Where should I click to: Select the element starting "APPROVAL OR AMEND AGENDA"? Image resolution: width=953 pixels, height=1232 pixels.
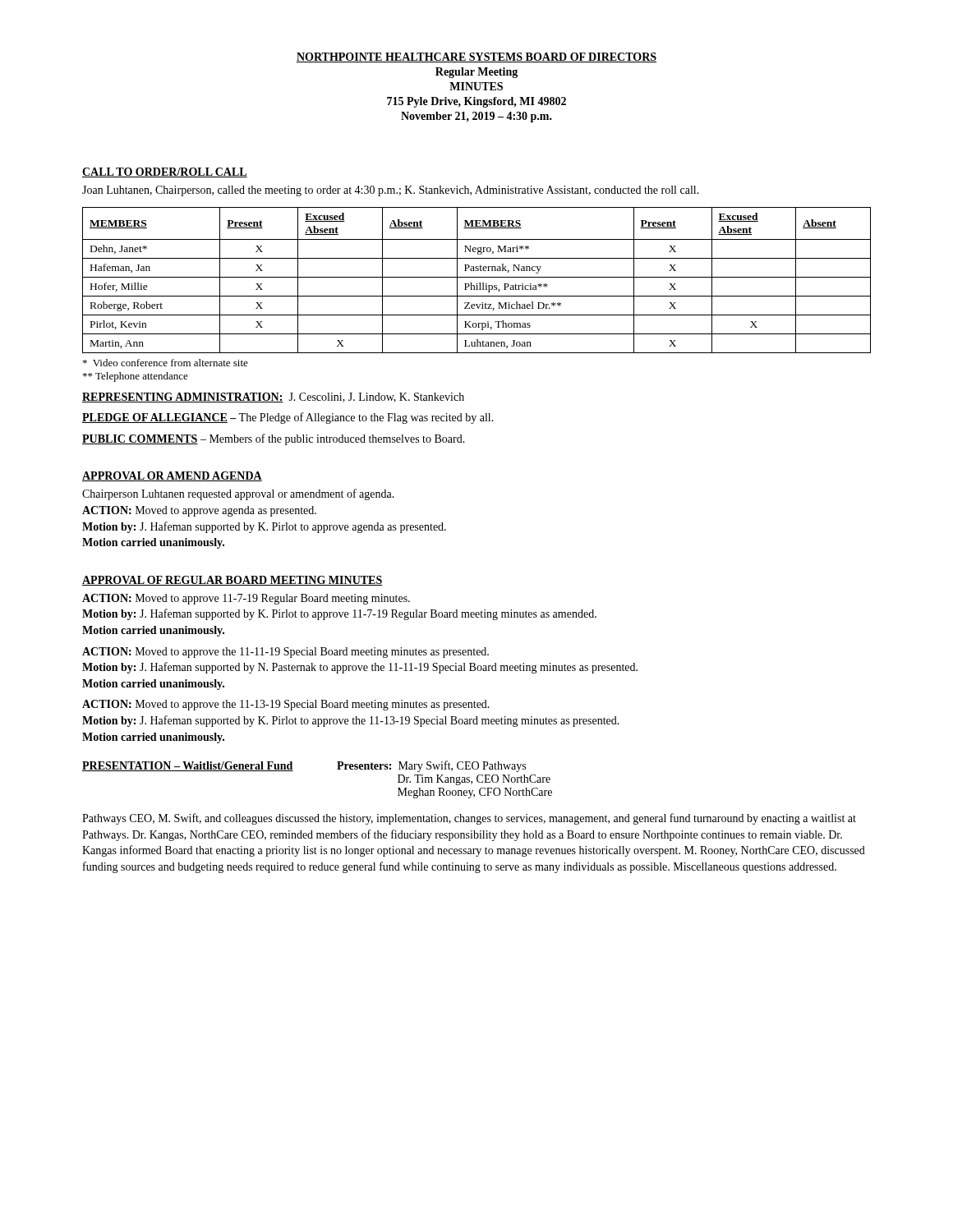[172, 477]
